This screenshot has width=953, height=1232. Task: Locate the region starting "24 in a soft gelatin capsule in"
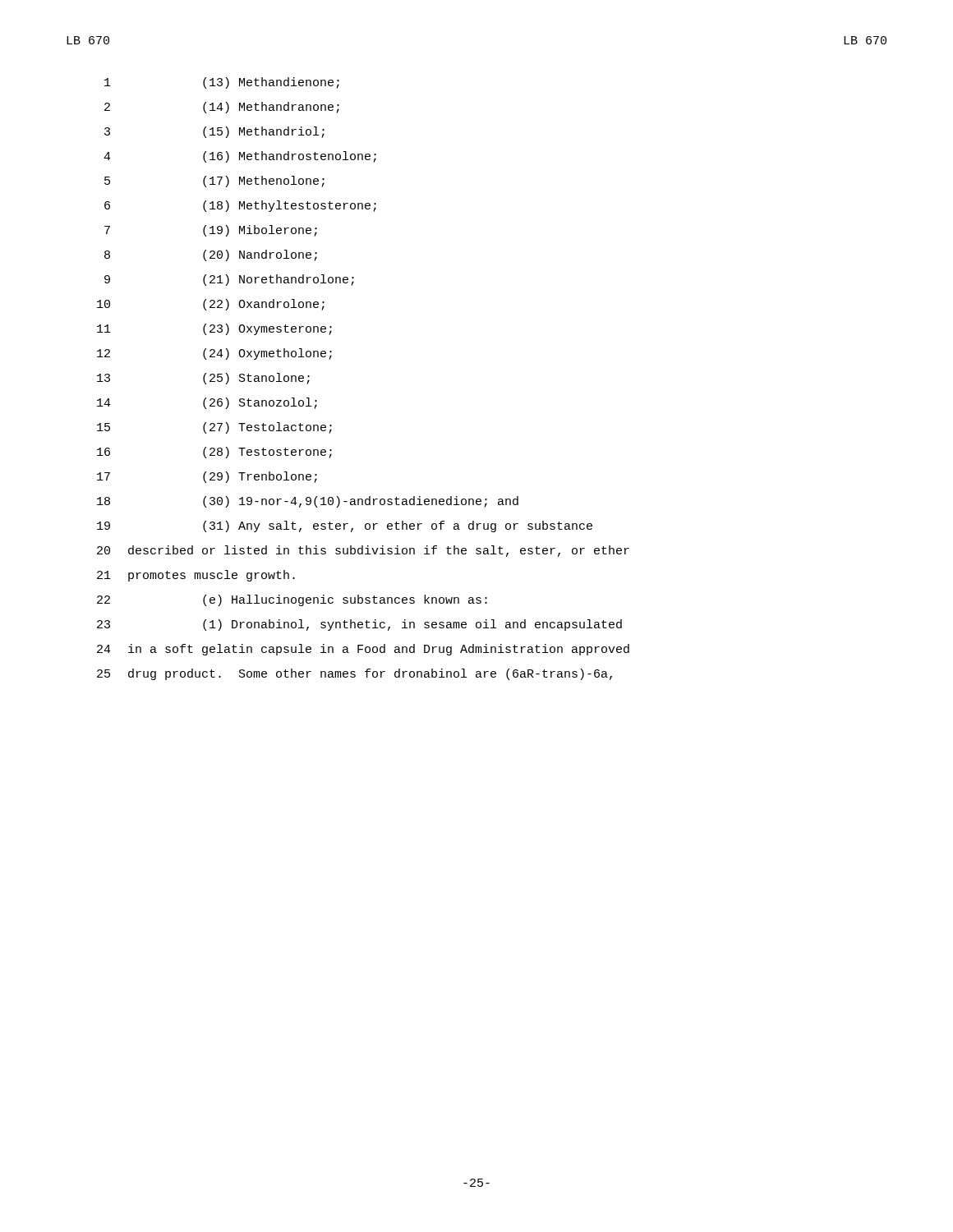(x=348, y=650)
